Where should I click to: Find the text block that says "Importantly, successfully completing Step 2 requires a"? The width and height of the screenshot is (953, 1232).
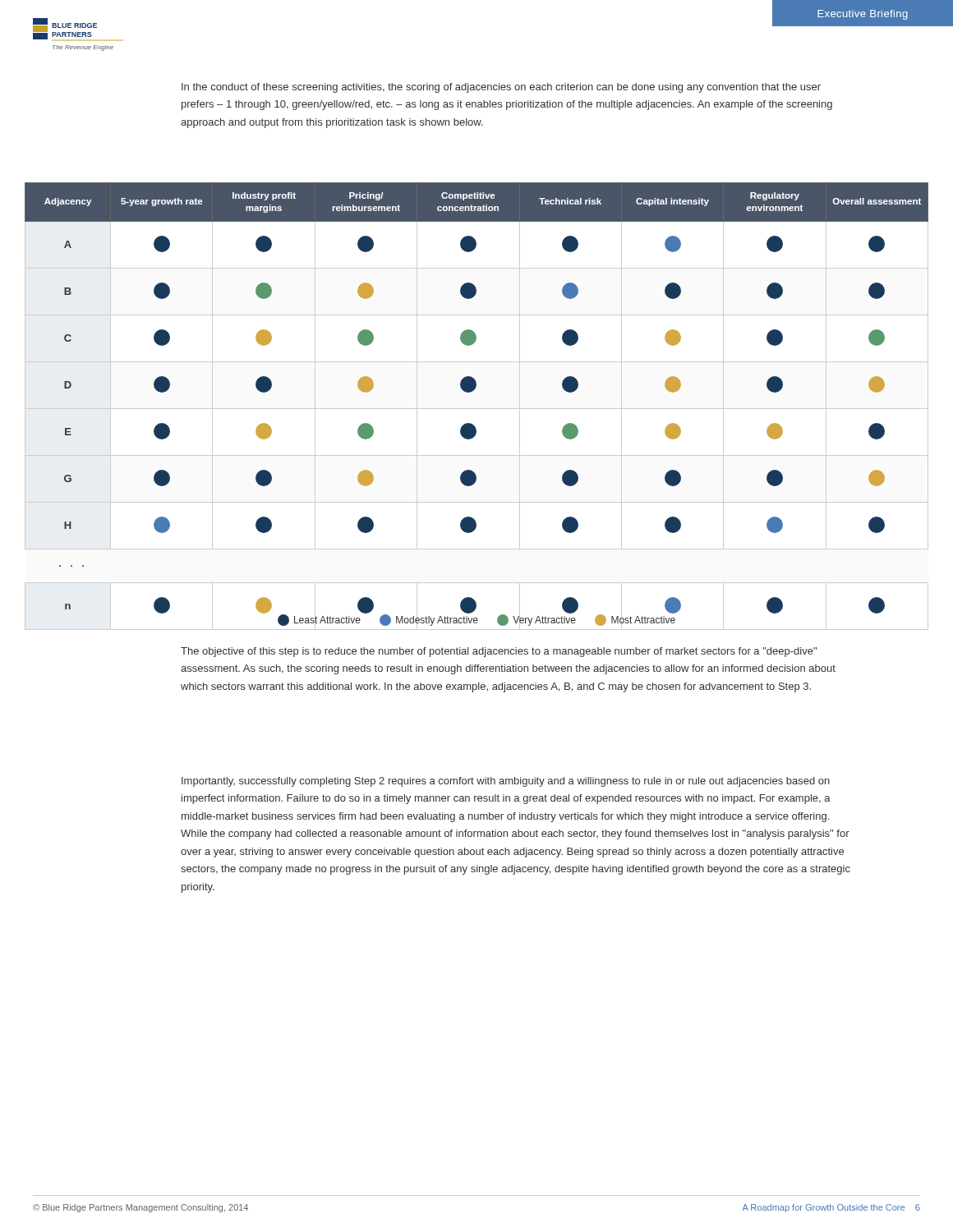[x=516, y=834]
